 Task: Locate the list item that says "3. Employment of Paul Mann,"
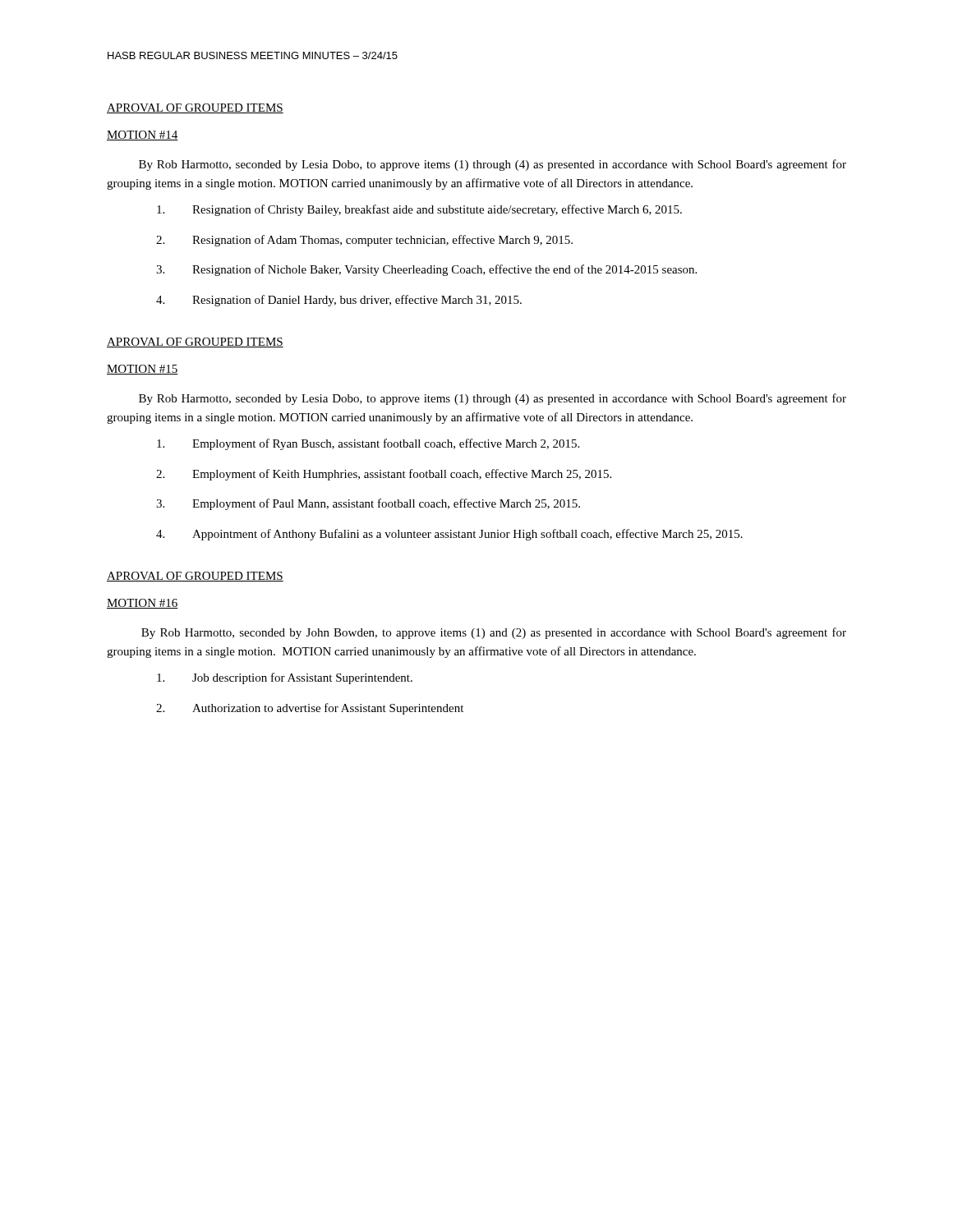pos(501,504)
